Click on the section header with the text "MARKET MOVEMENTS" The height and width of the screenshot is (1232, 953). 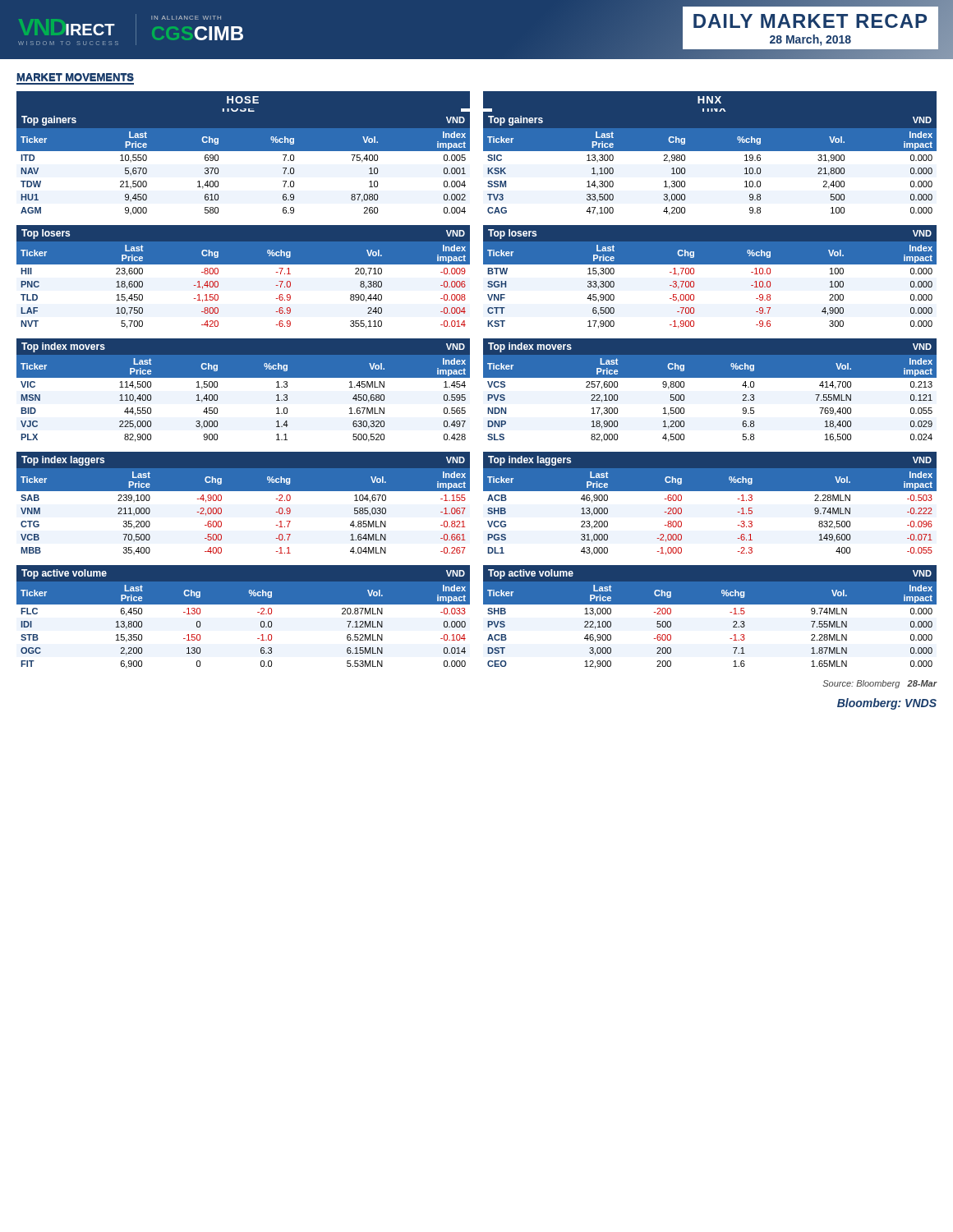tap(75, 77)
